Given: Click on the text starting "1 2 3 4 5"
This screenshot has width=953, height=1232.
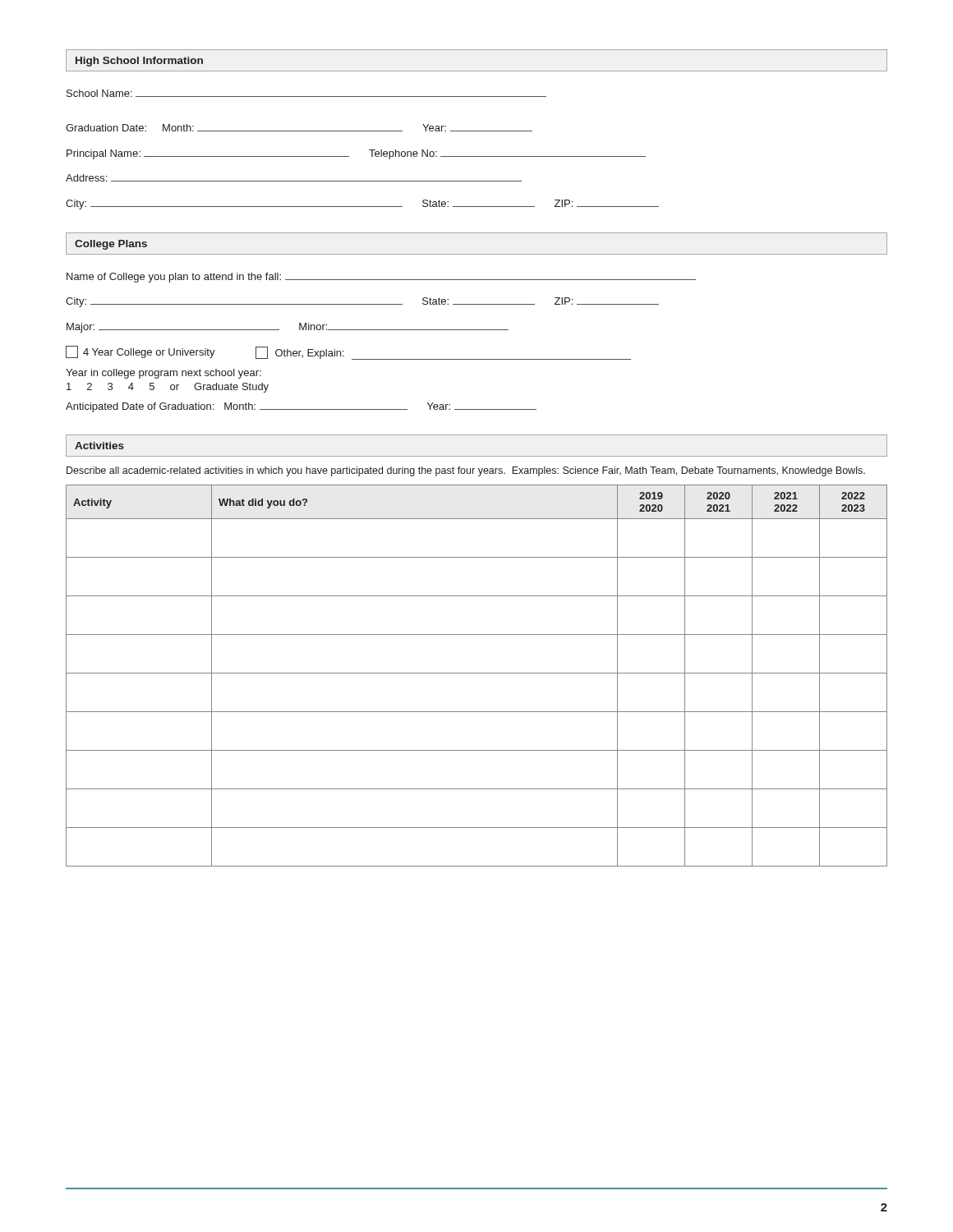Looking at the screenshot, I should tap(167, 387).
